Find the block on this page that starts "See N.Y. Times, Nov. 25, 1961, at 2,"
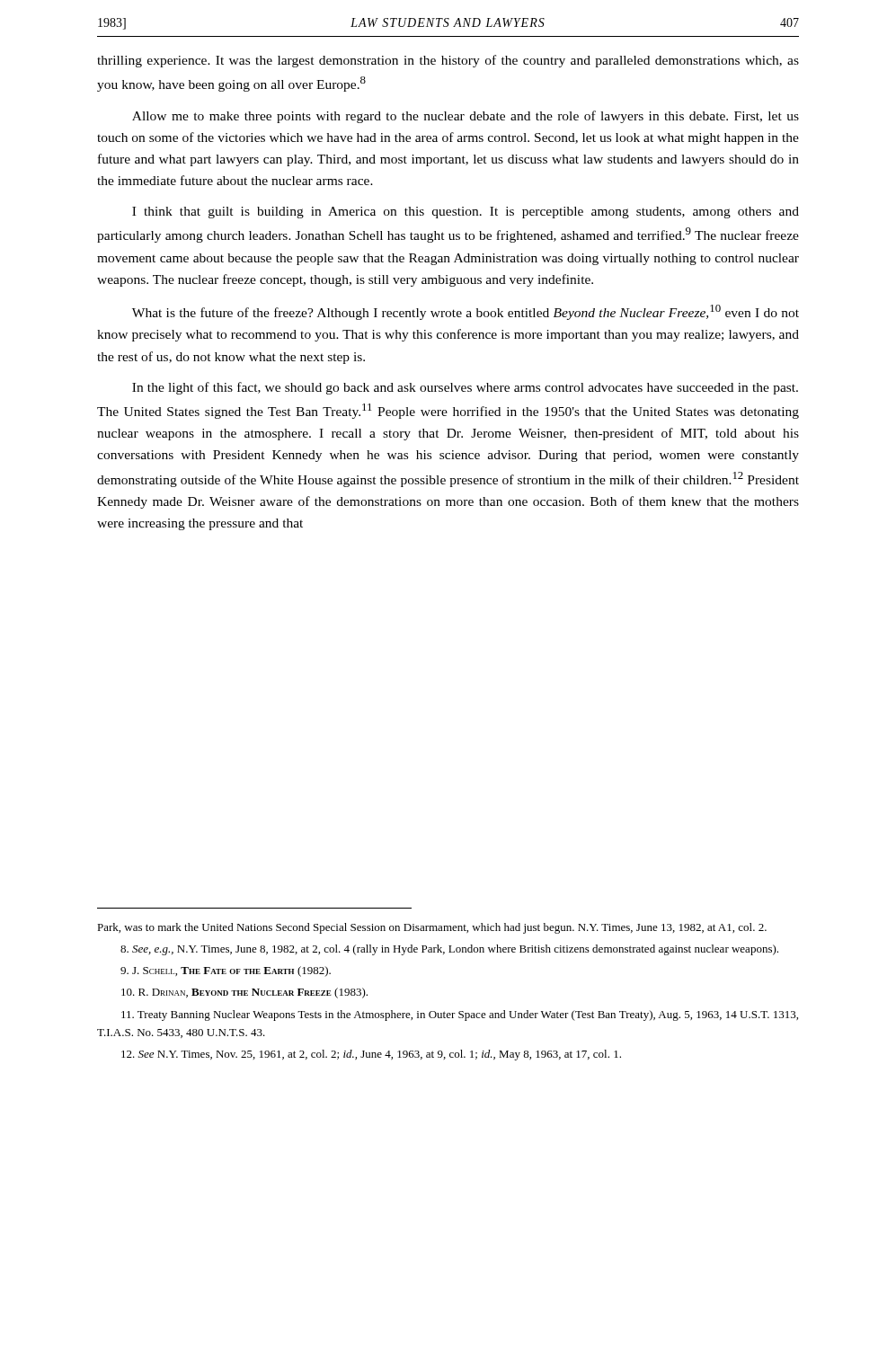The image size is (896, 1348). point(448,1054)
